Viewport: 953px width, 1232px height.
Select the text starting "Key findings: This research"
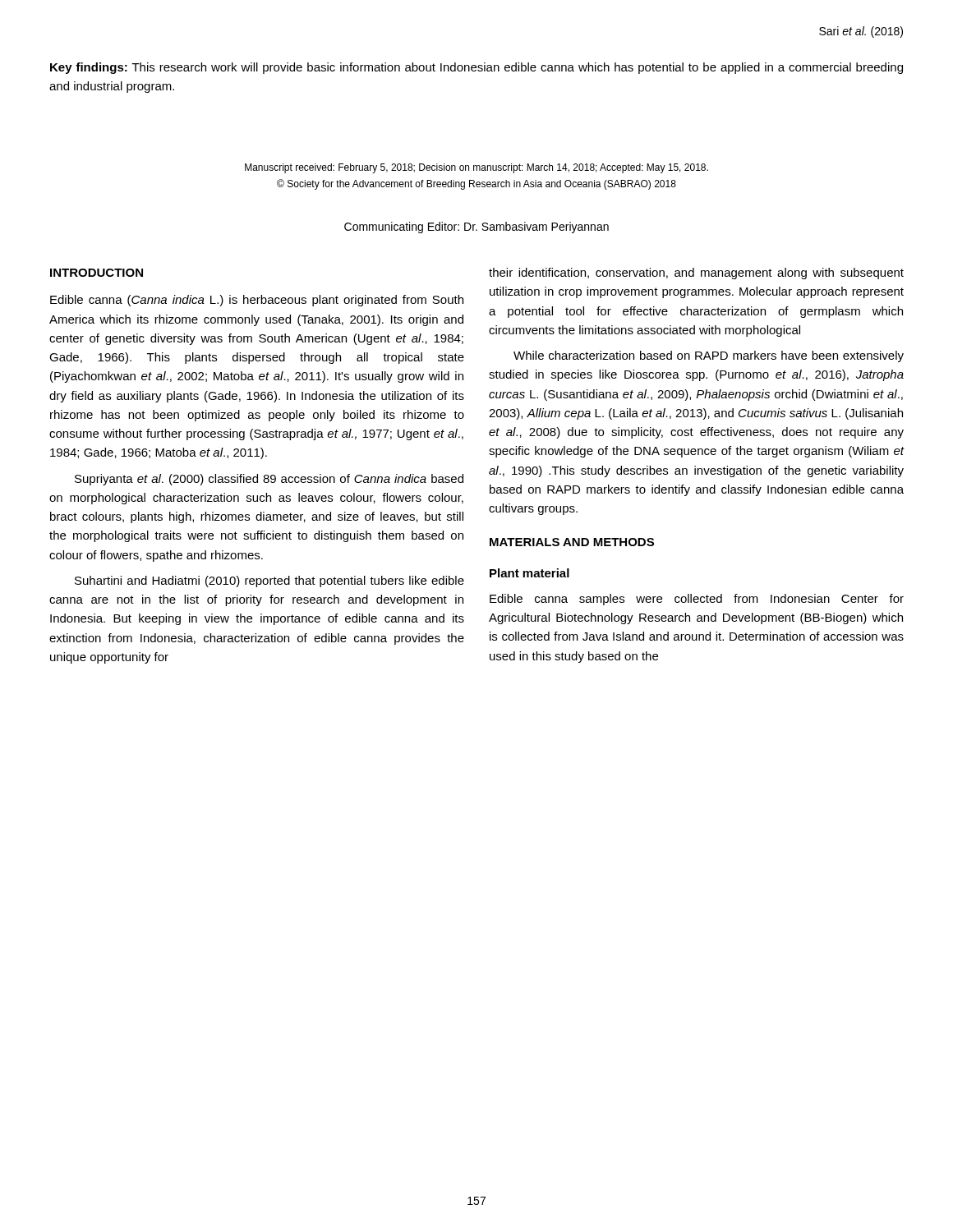click(476, 77)
